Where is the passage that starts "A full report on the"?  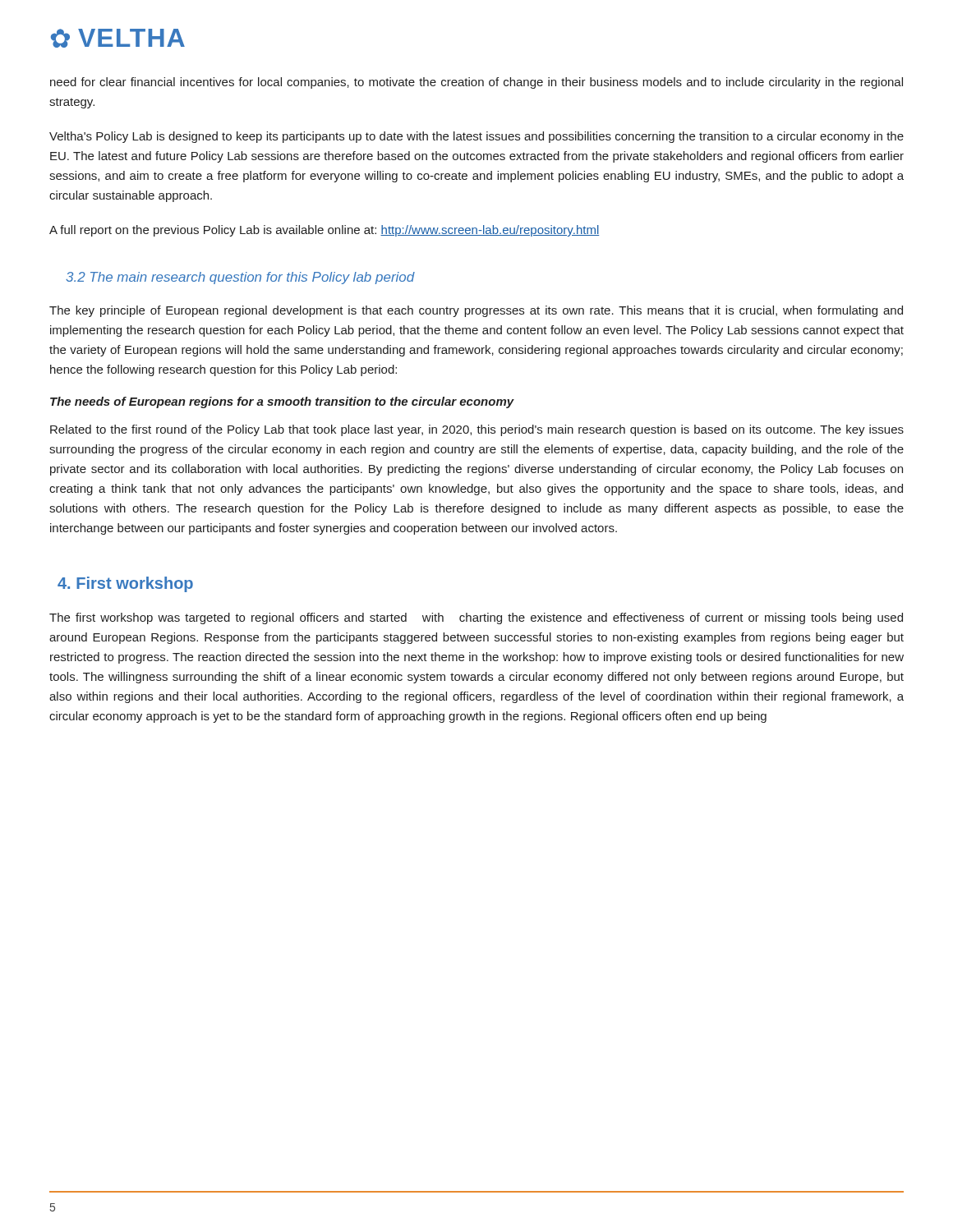click(324, 230)
